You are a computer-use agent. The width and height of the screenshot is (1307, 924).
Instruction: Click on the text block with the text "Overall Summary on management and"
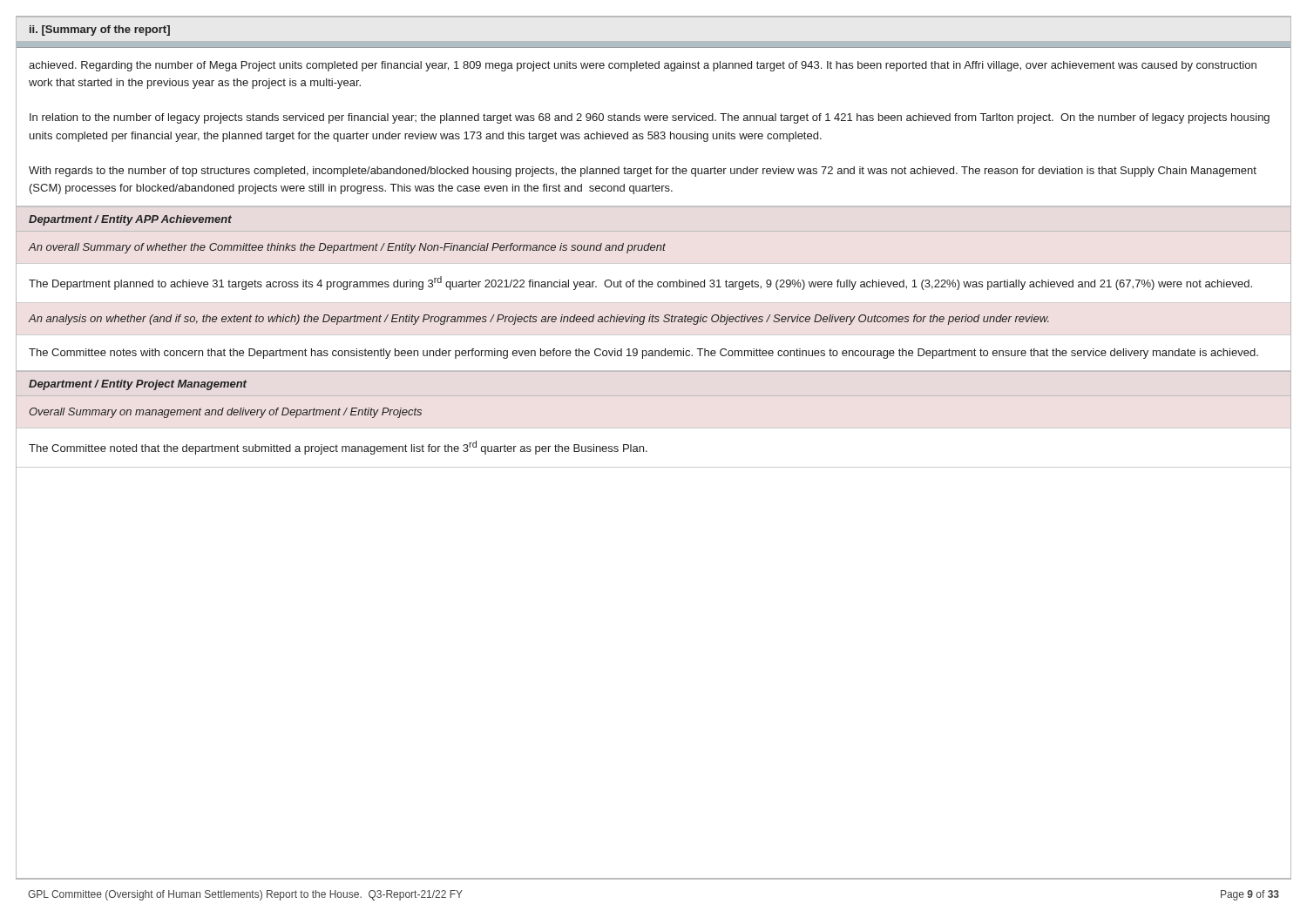(x=226, y=412)
